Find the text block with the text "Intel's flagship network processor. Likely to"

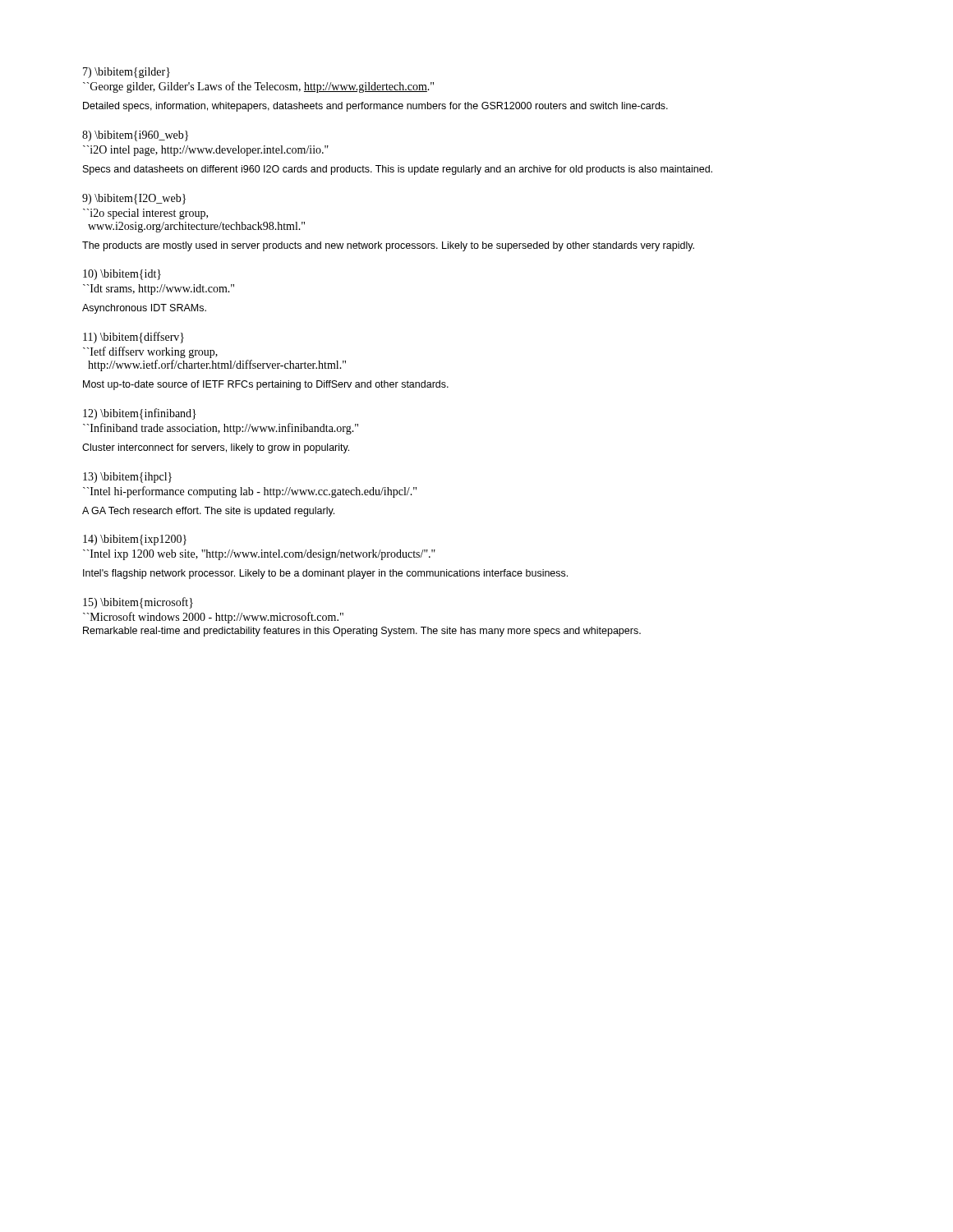pos(325,573)
